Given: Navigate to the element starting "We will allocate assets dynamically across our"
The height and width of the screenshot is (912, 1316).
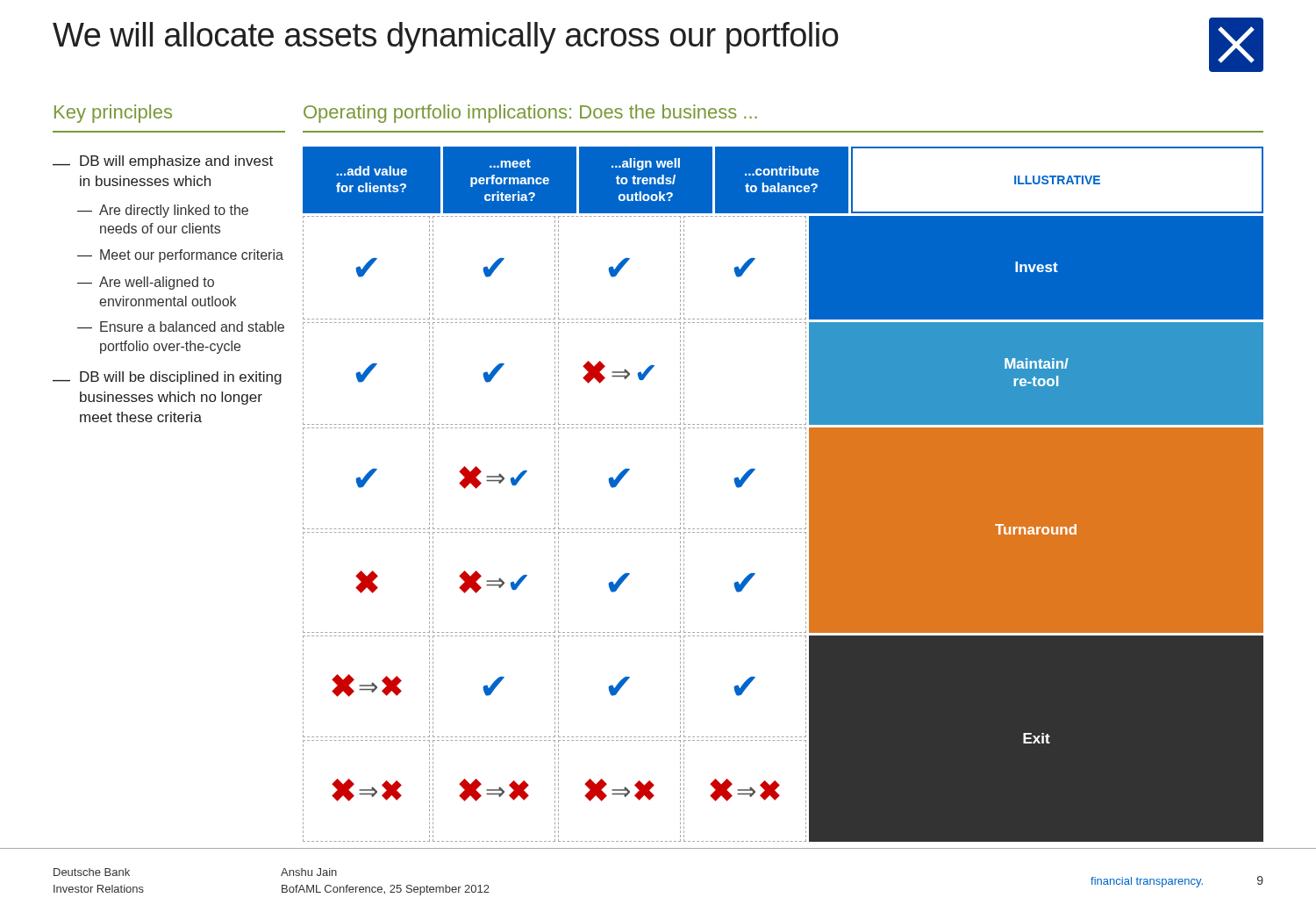Looking at the screenshot, I should pyautogui.click(x=446, y=35).
